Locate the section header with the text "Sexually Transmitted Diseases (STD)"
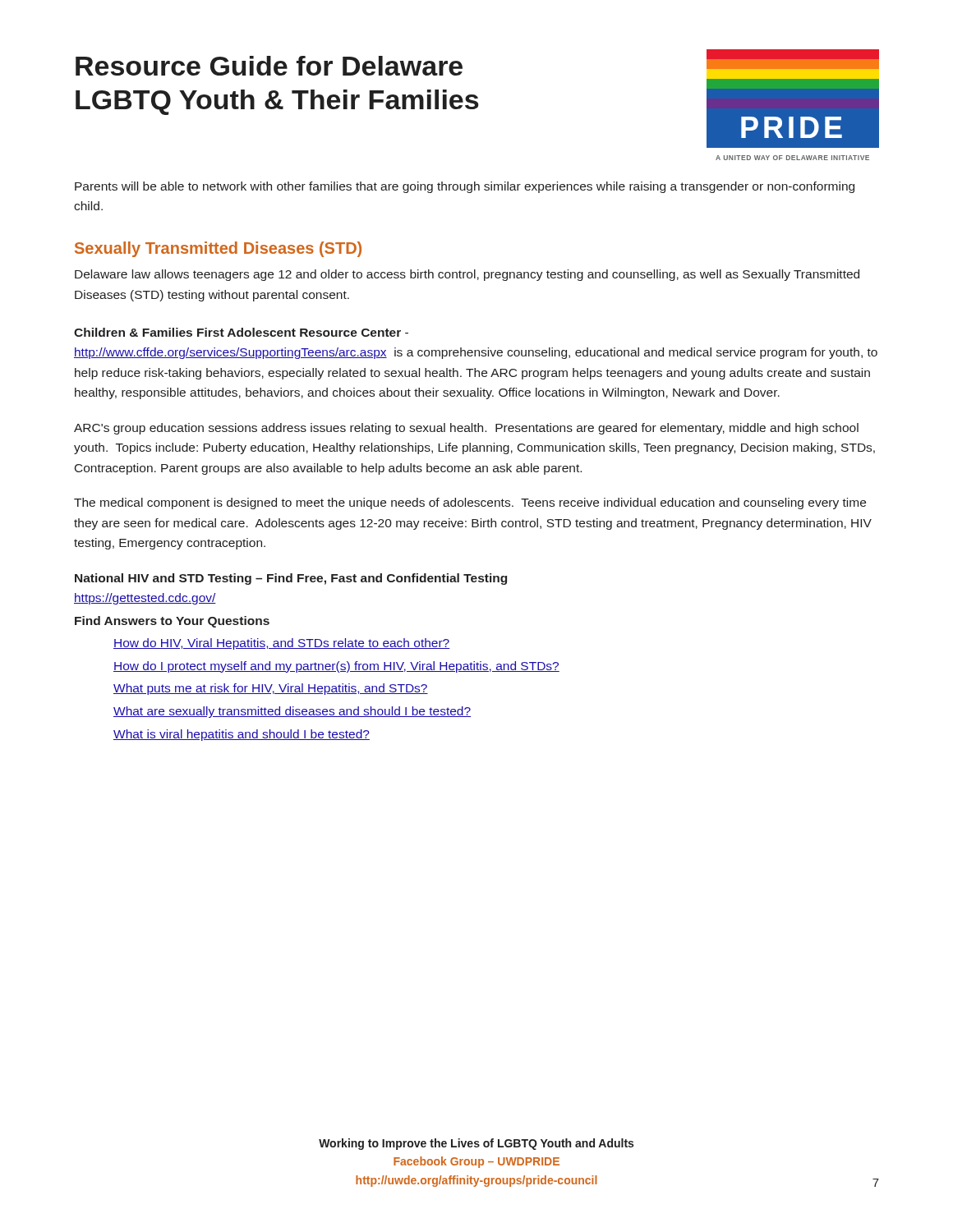Screen dimensions: 1232x953 (218, 249)
